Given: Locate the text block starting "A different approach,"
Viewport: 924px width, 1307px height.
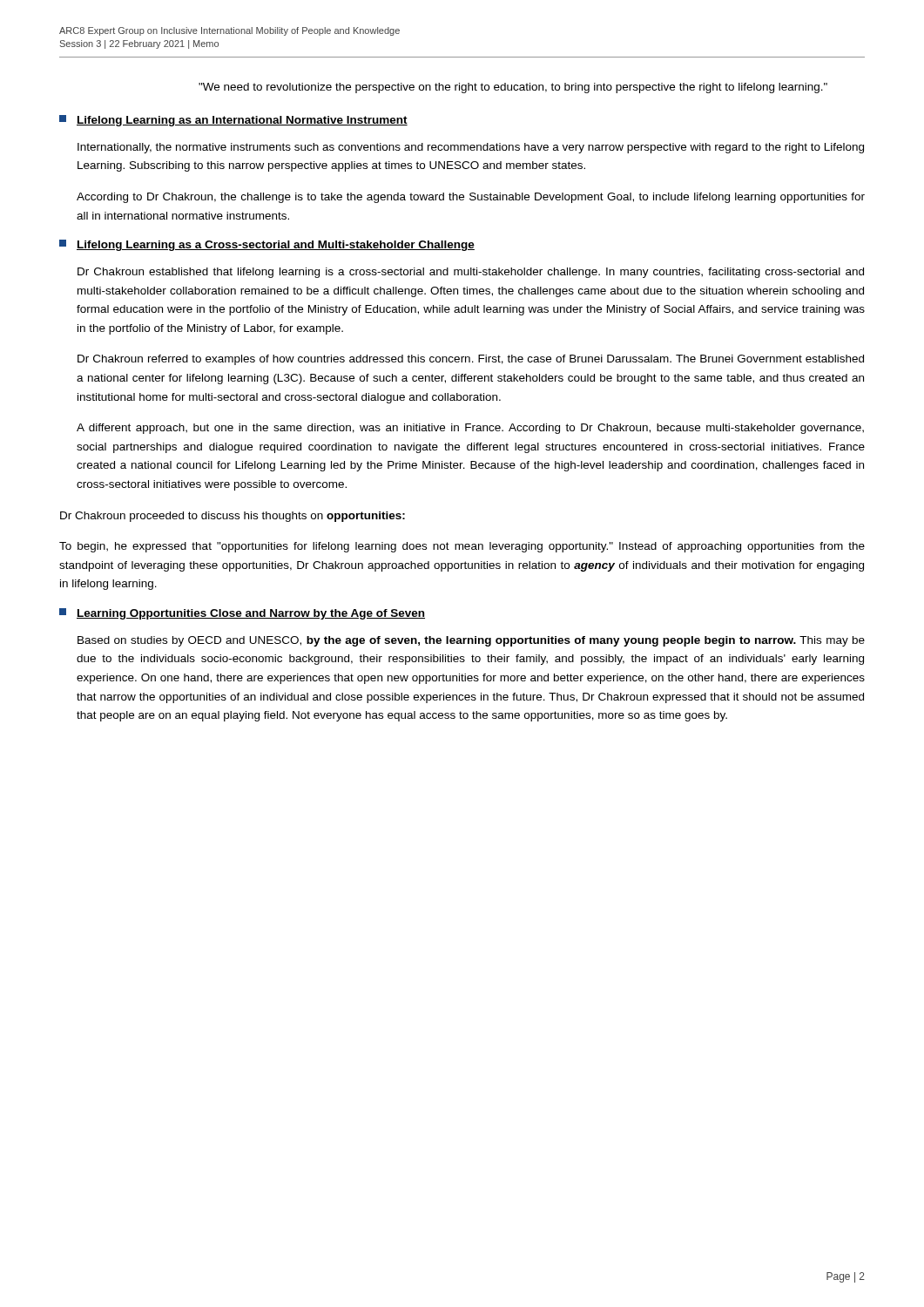Looking at the screenshot, I should (x=471, y=456).
